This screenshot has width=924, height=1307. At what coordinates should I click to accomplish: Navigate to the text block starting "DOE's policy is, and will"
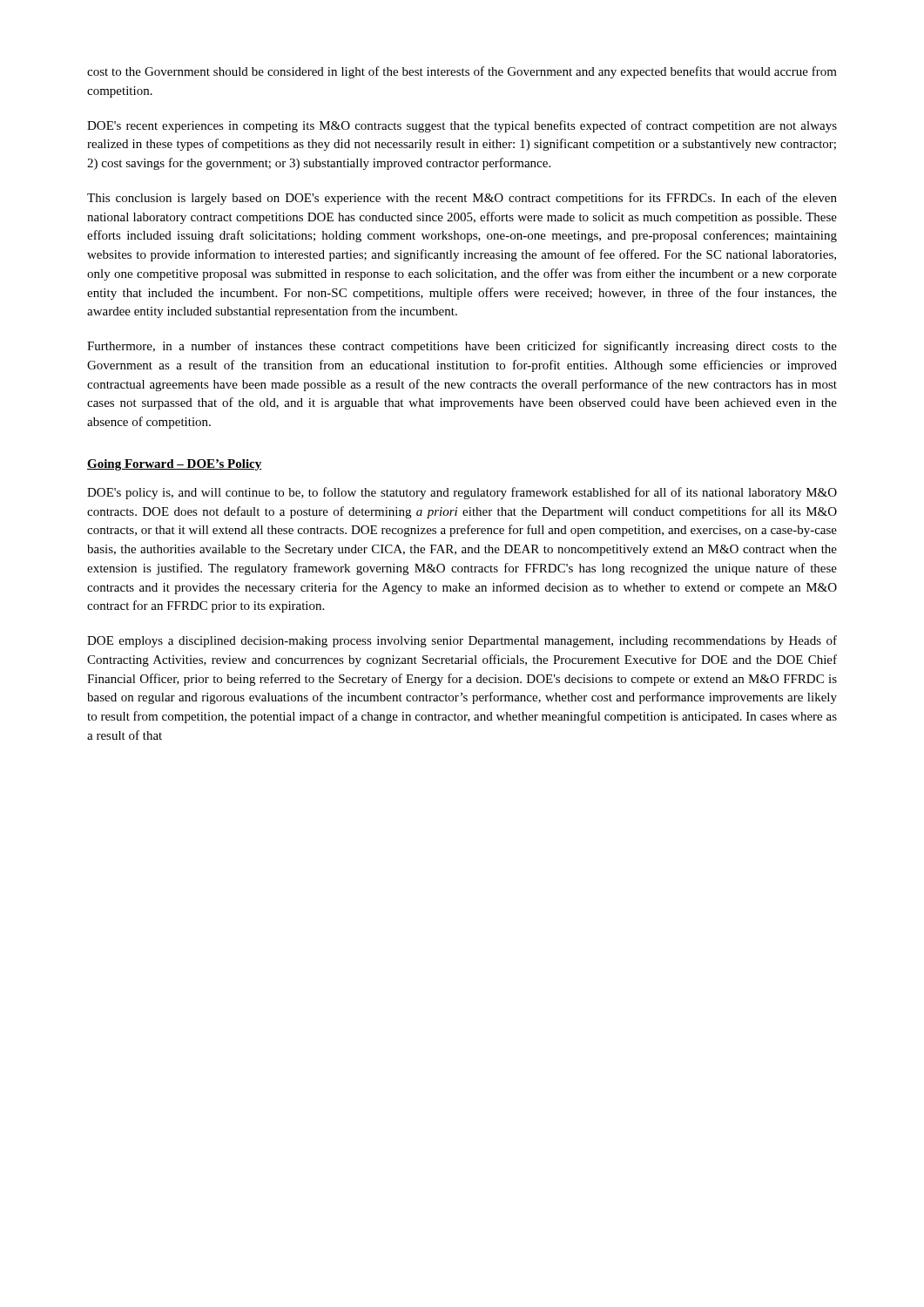click(x=462, y=549)
